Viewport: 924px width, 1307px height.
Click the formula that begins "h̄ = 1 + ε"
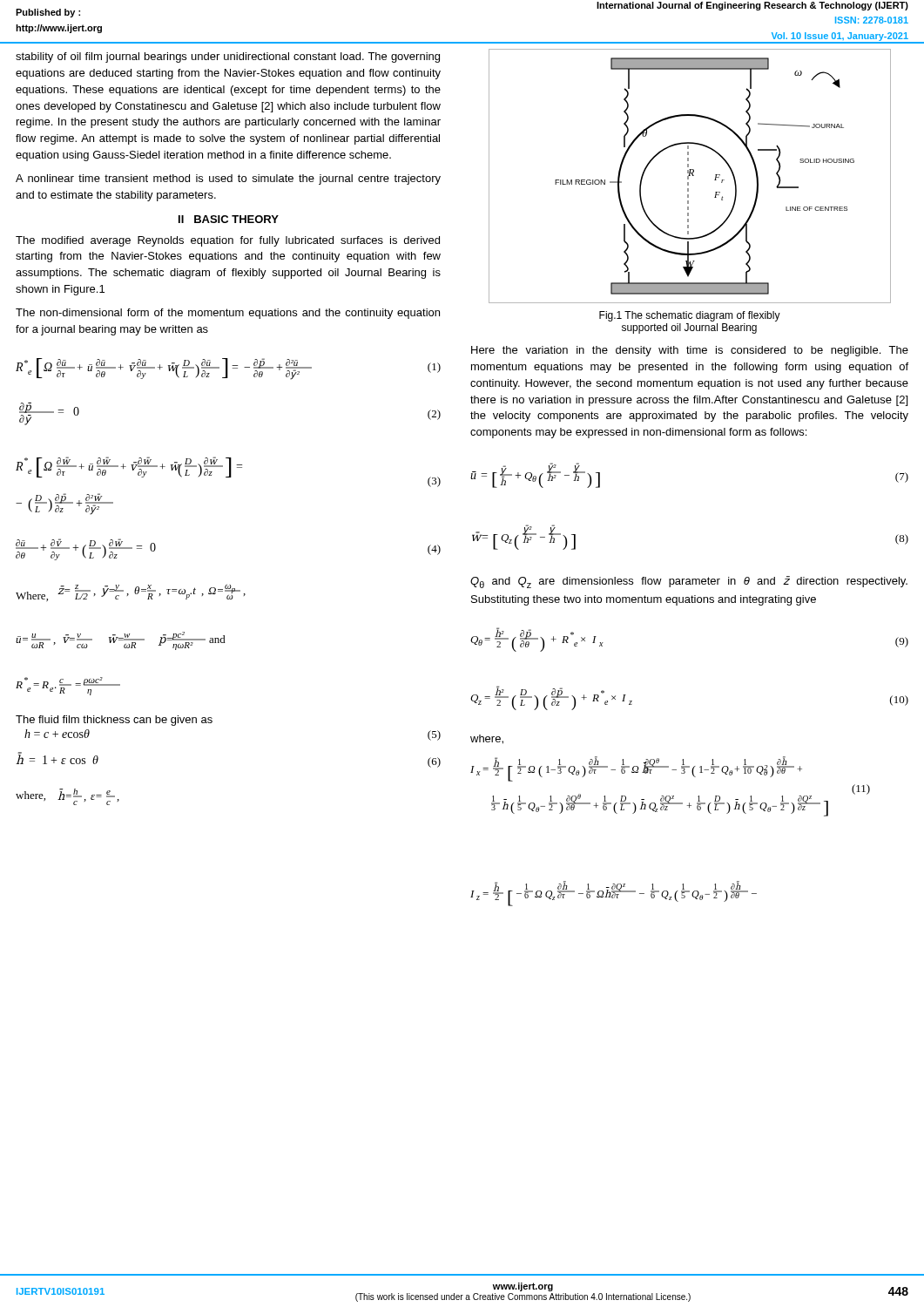[45, 759]
